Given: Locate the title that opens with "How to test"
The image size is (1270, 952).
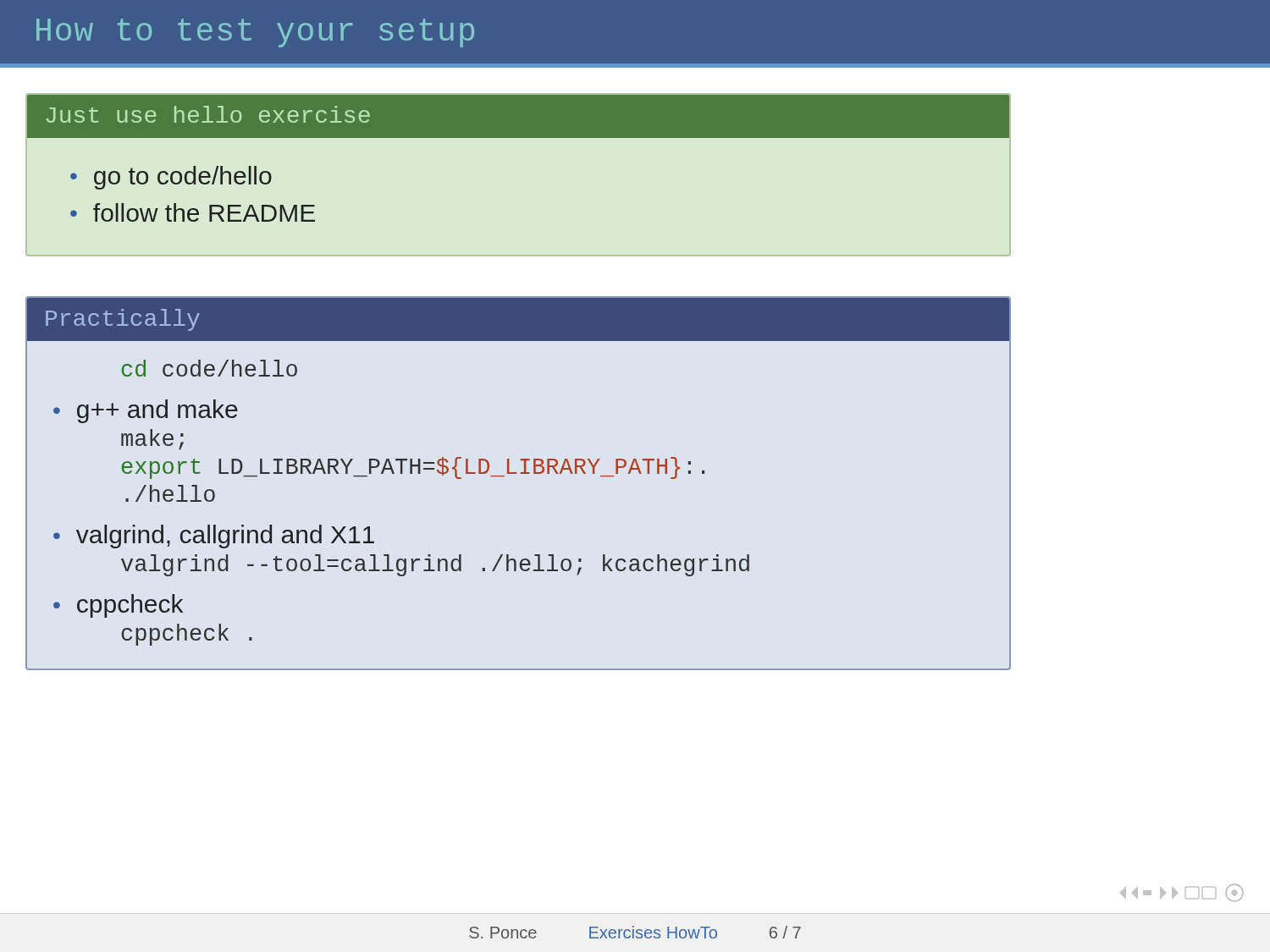Looking at the screenshot, I should point(256,32).
